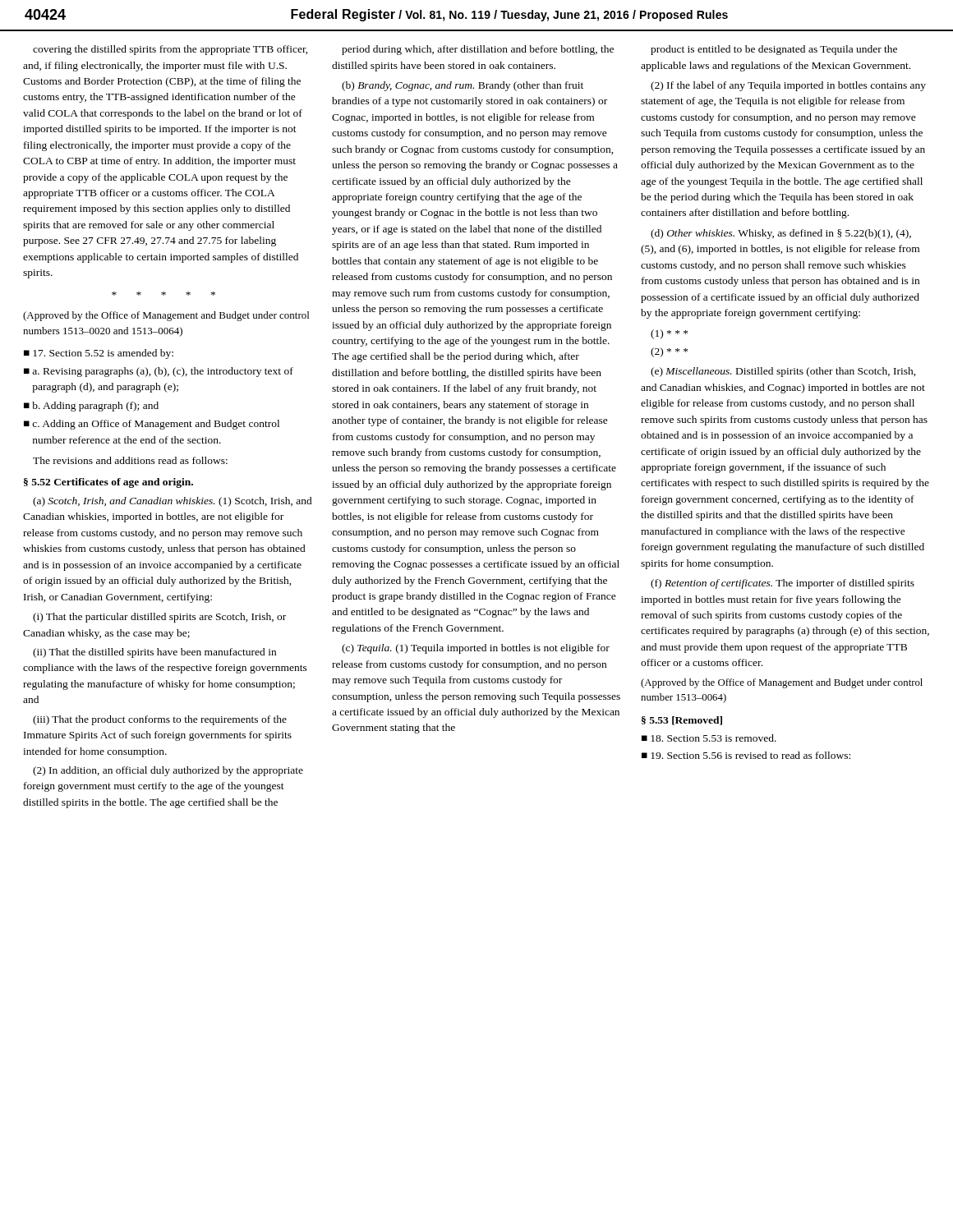This screenshot has height=1232, width=953.
Task: Select the passage starting "covering the distilled spirits from the"
Action: point(168,426)
